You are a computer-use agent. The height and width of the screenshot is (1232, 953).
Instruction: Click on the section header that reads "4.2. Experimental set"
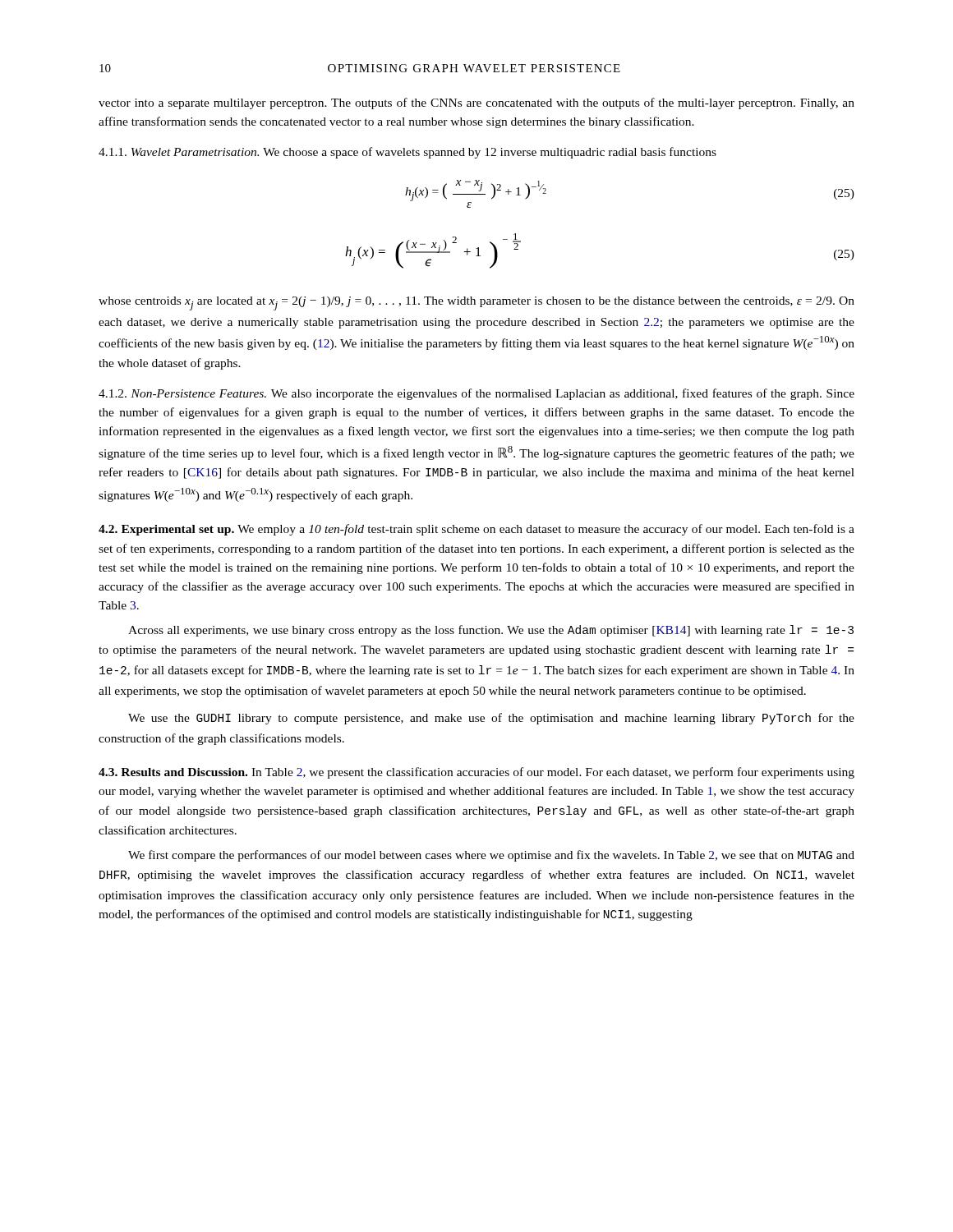tap(476, 567)
